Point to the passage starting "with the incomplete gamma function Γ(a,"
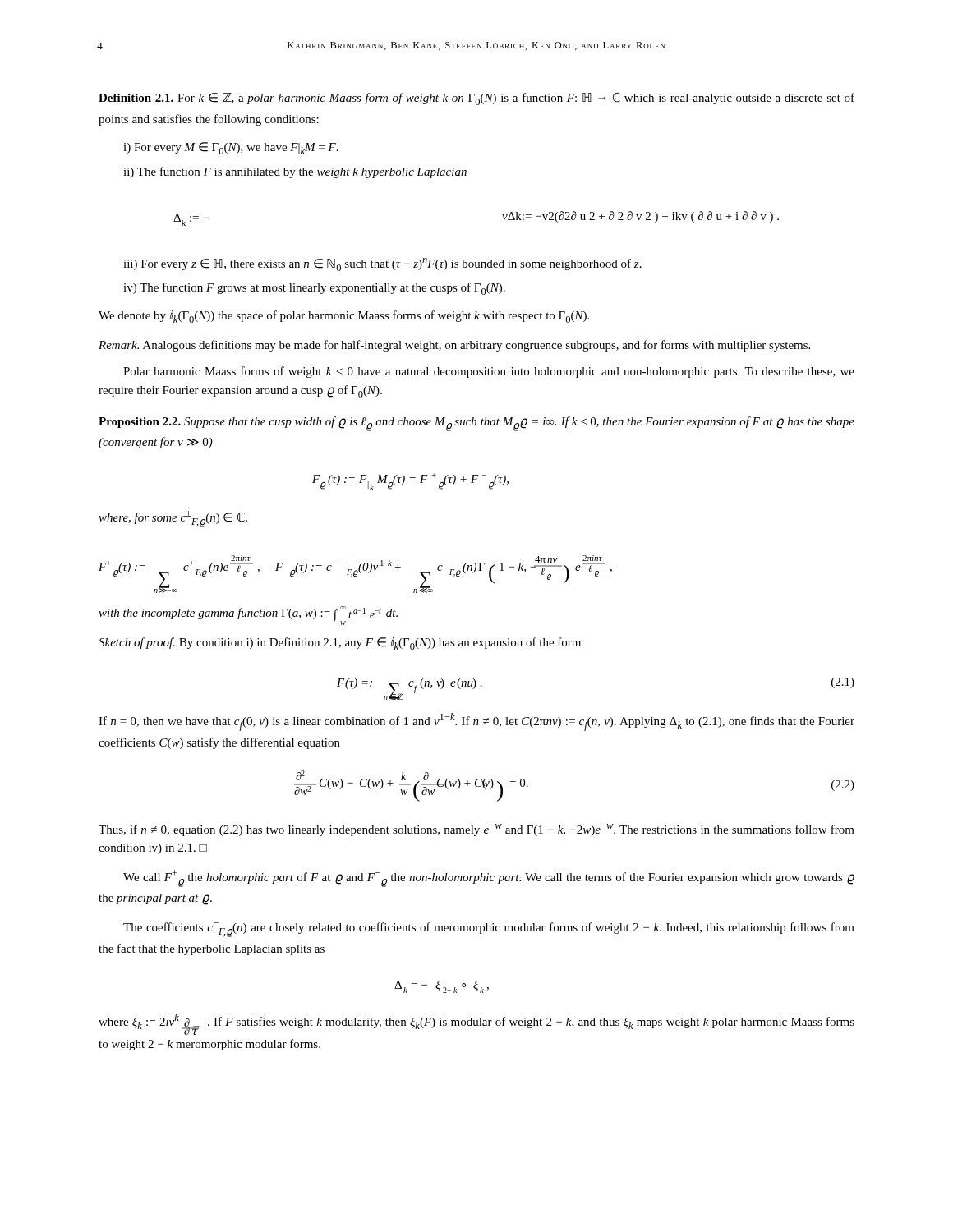The image size is (953, 1232). [x=248, y=616]
